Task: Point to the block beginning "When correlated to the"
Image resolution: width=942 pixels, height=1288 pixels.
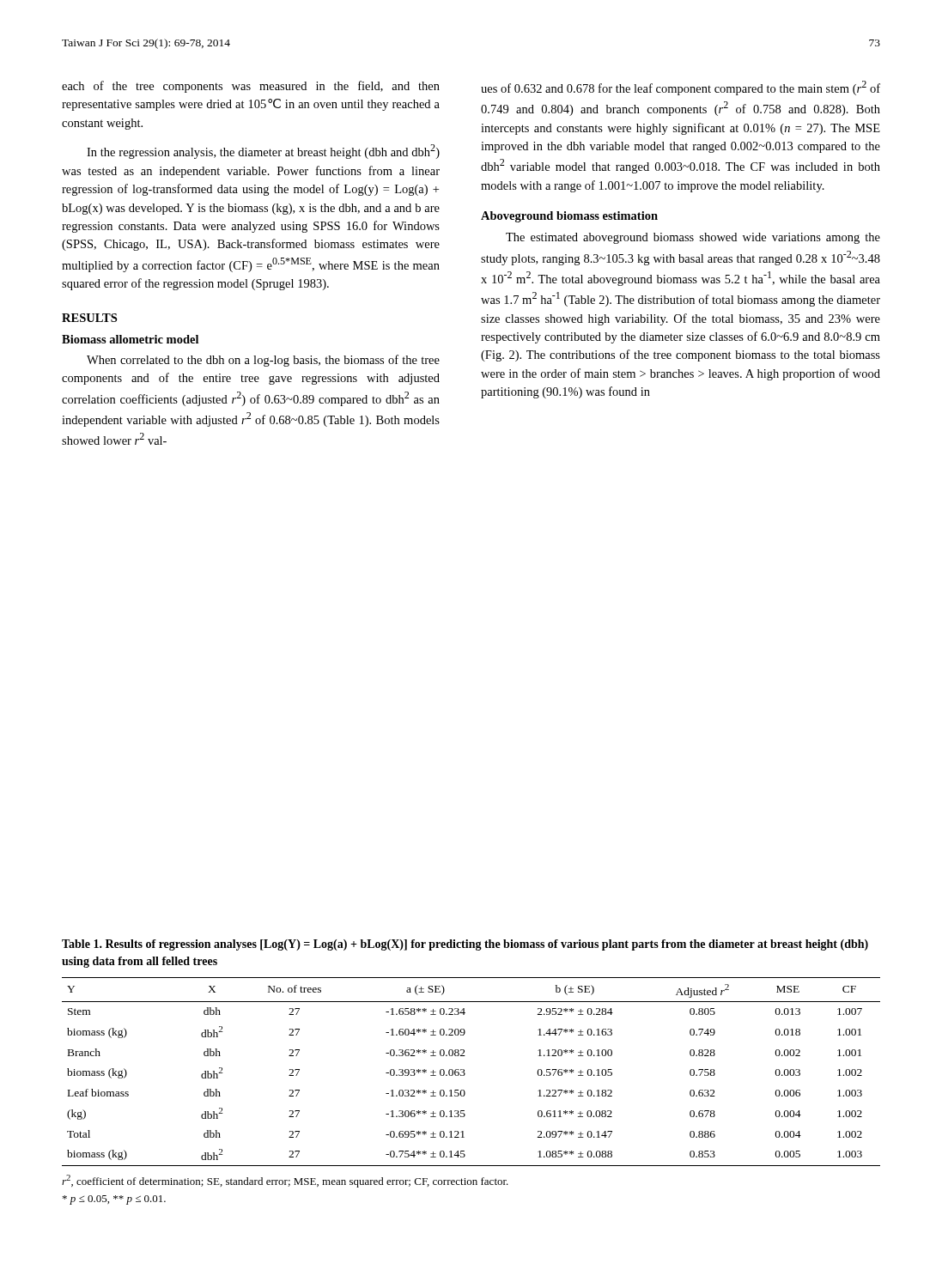Action: tap(251, 401)
